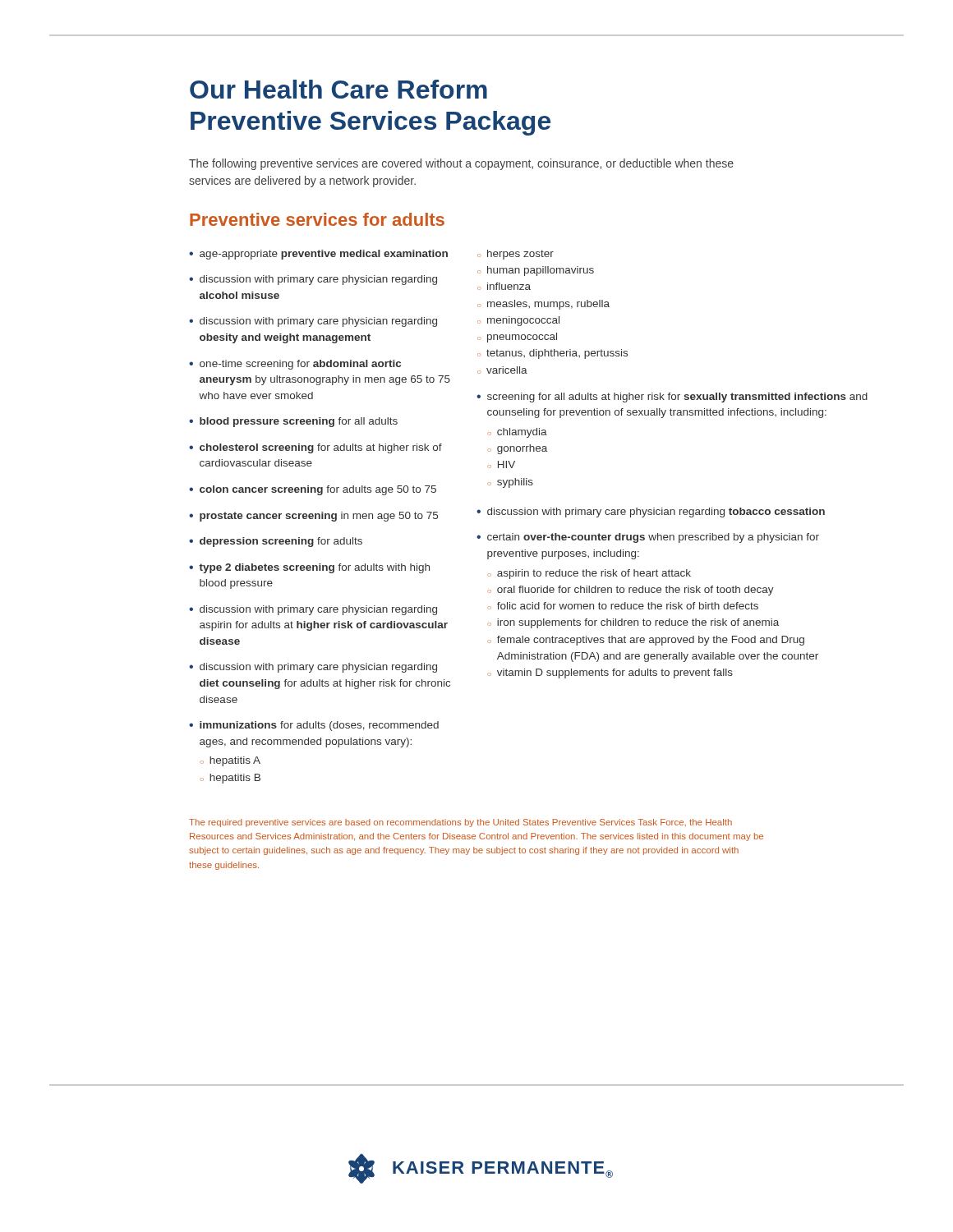
Task: Click on the block starting "• screening for all adults at higher risk"
Action: 672,398
